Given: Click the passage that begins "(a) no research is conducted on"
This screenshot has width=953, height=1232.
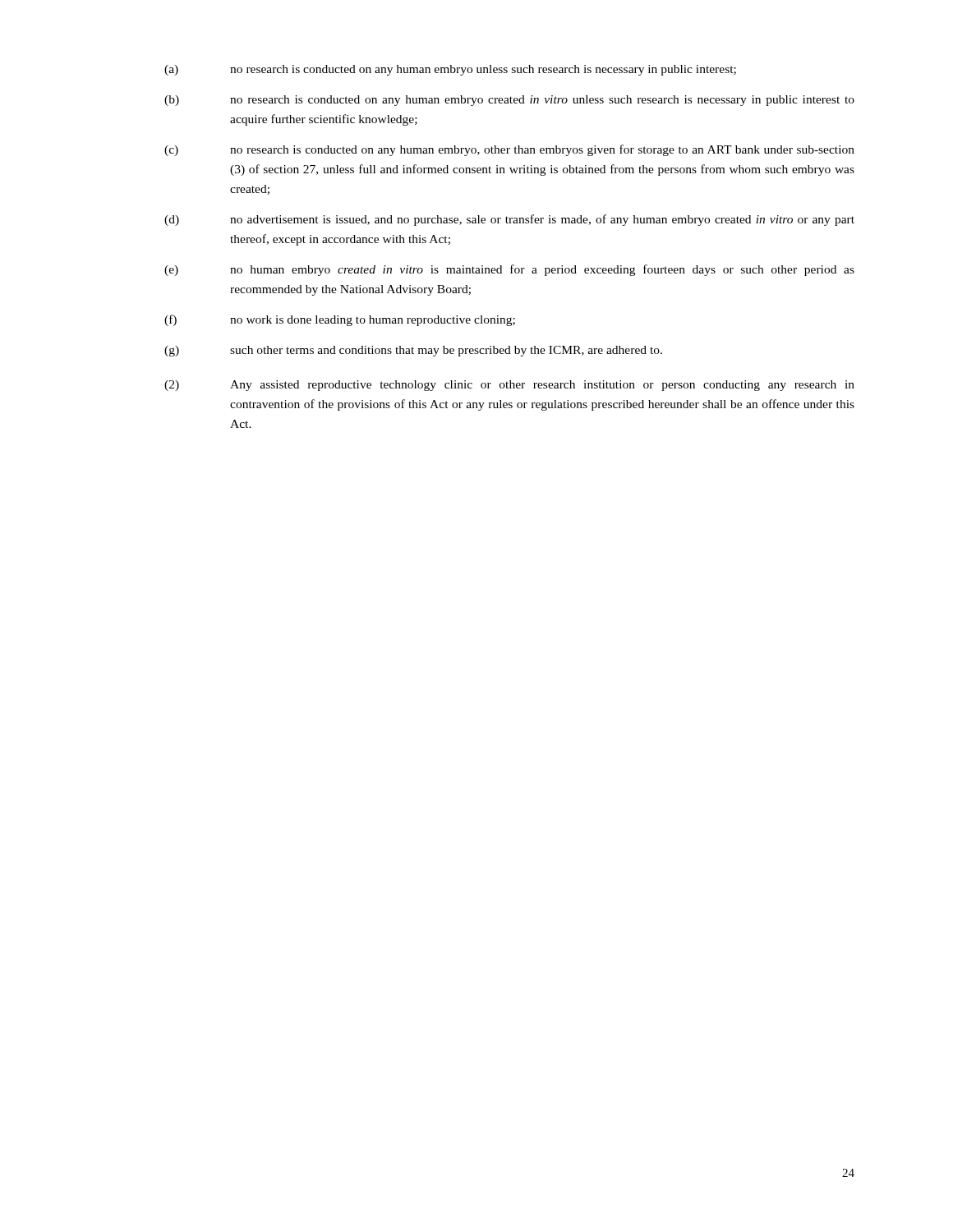Looking at the screenshot, I should (509, 69).
